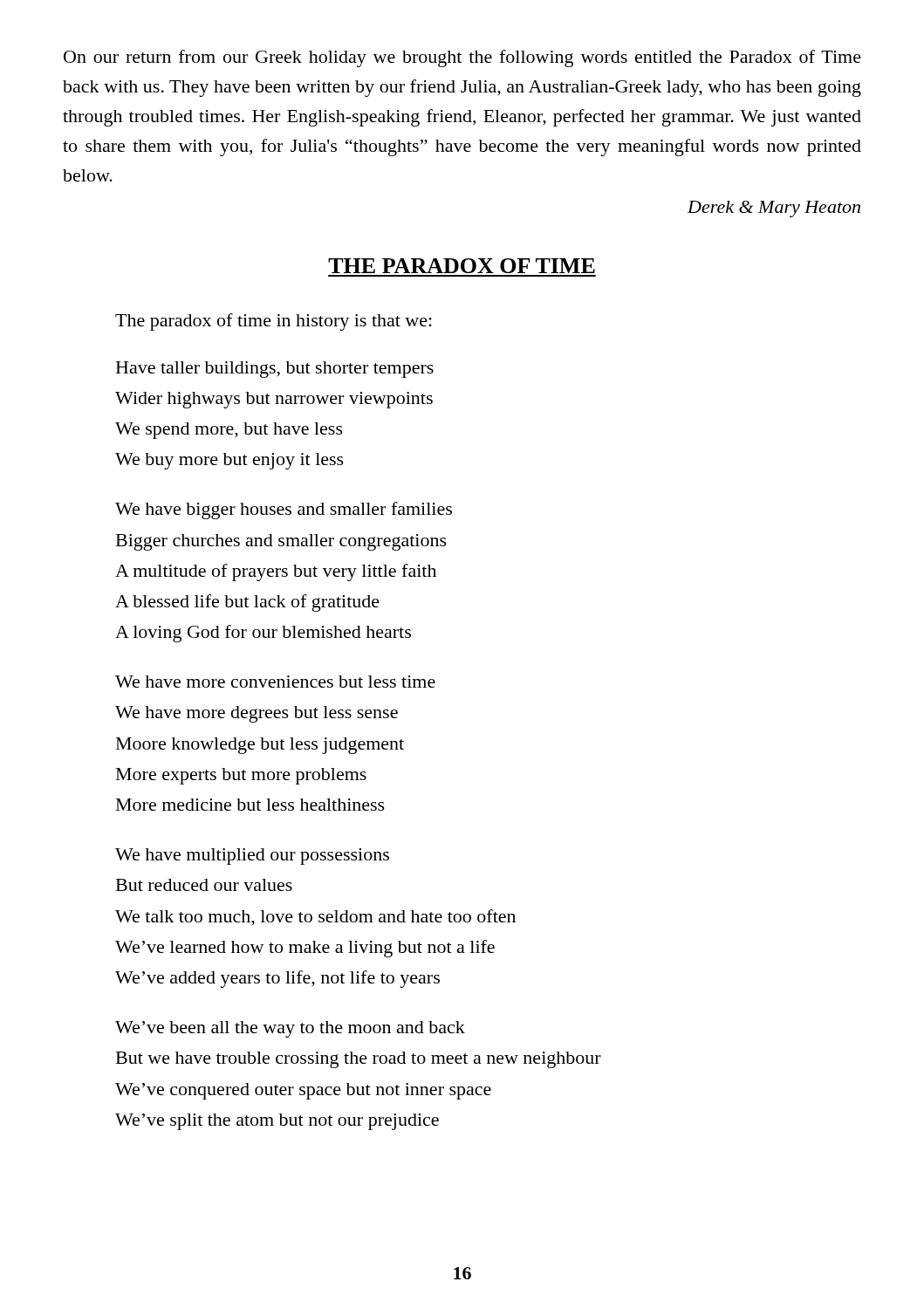Screen dimensions: 1309x924
Task: Point to the text starting "But reduced our values"
Action: 204,885
